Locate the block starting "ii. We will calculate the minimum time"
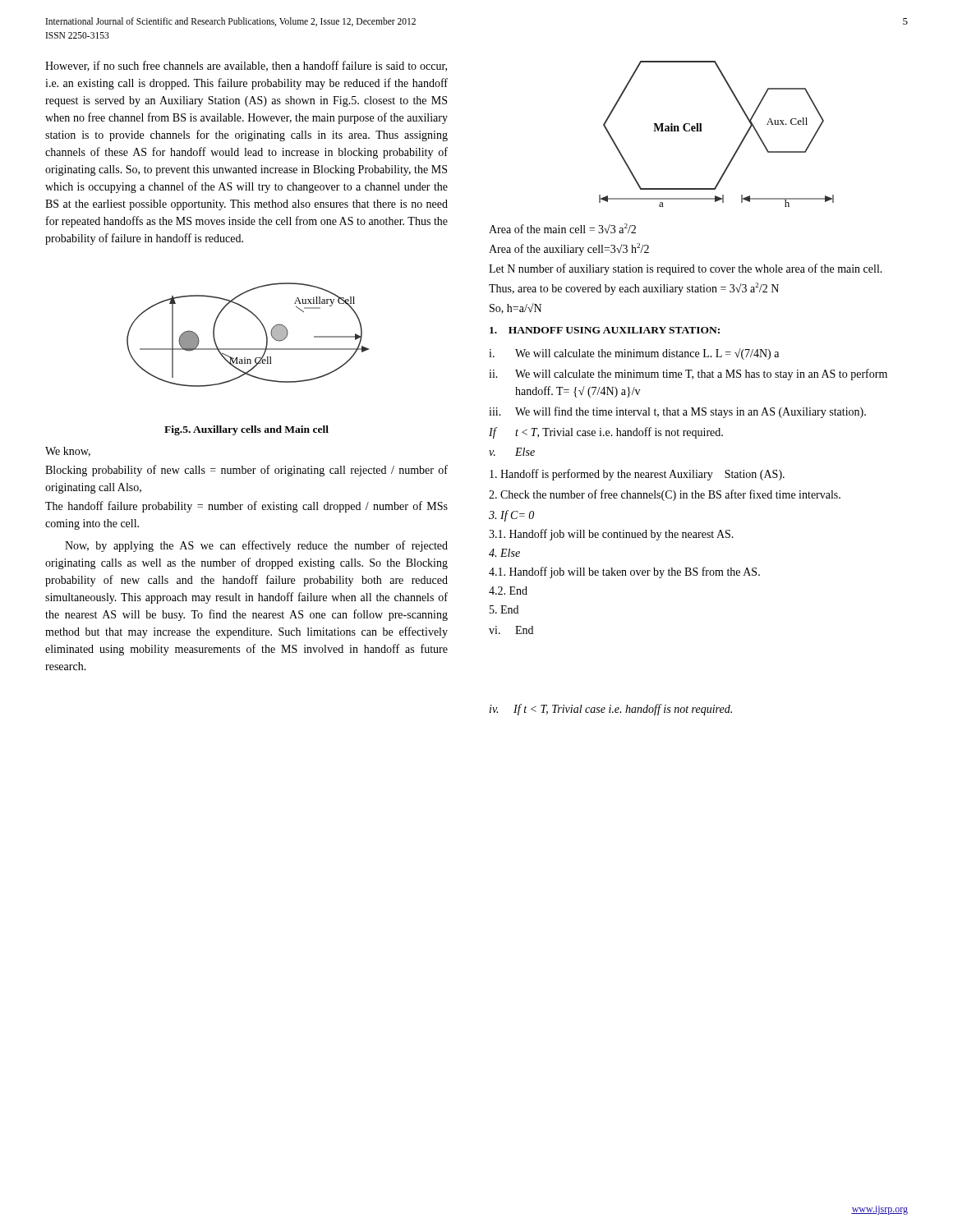The image size is (953, 1232). point(698,383)
